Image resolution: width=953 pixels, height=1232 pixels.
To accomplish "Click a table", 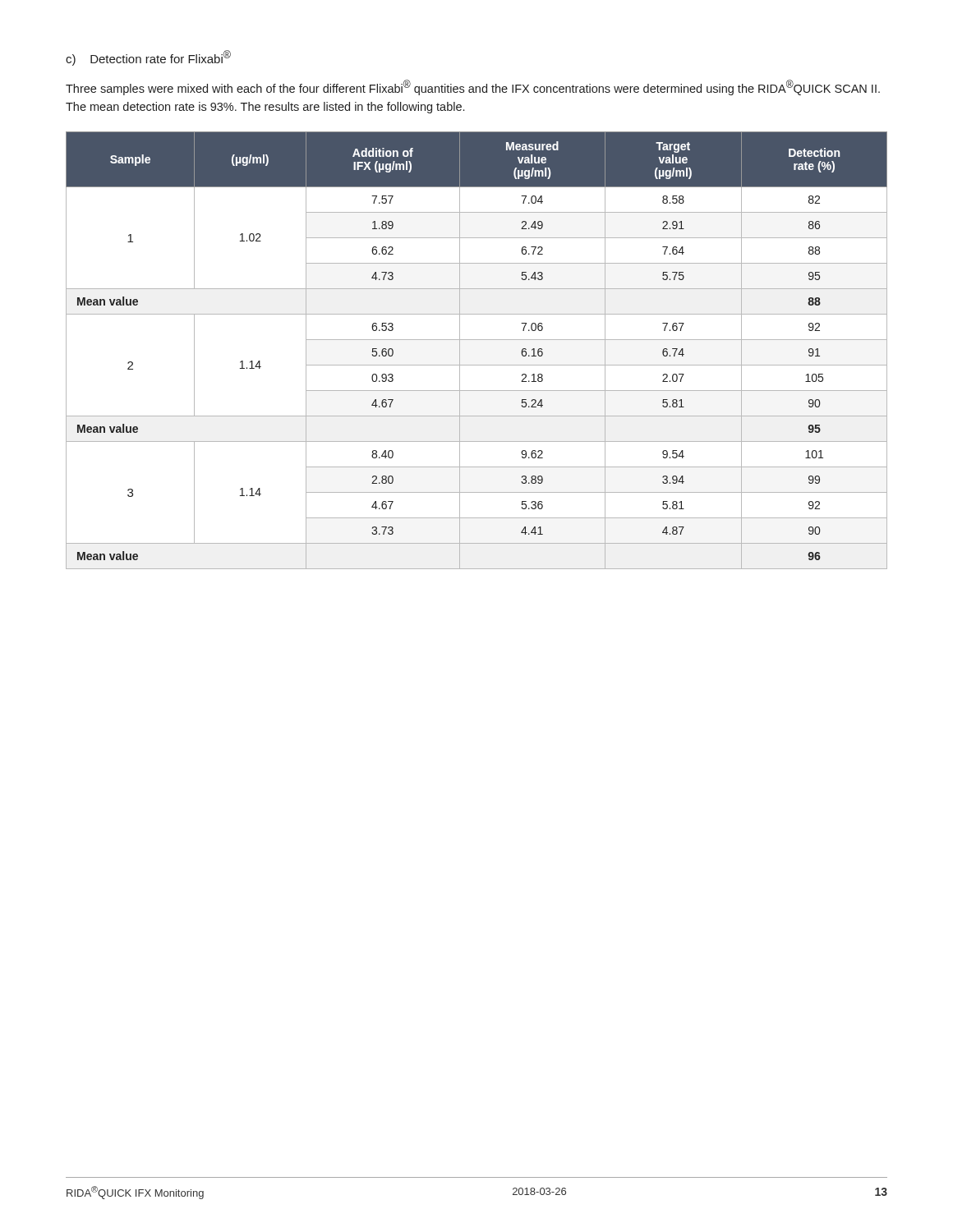I will (x=476, y=350).
